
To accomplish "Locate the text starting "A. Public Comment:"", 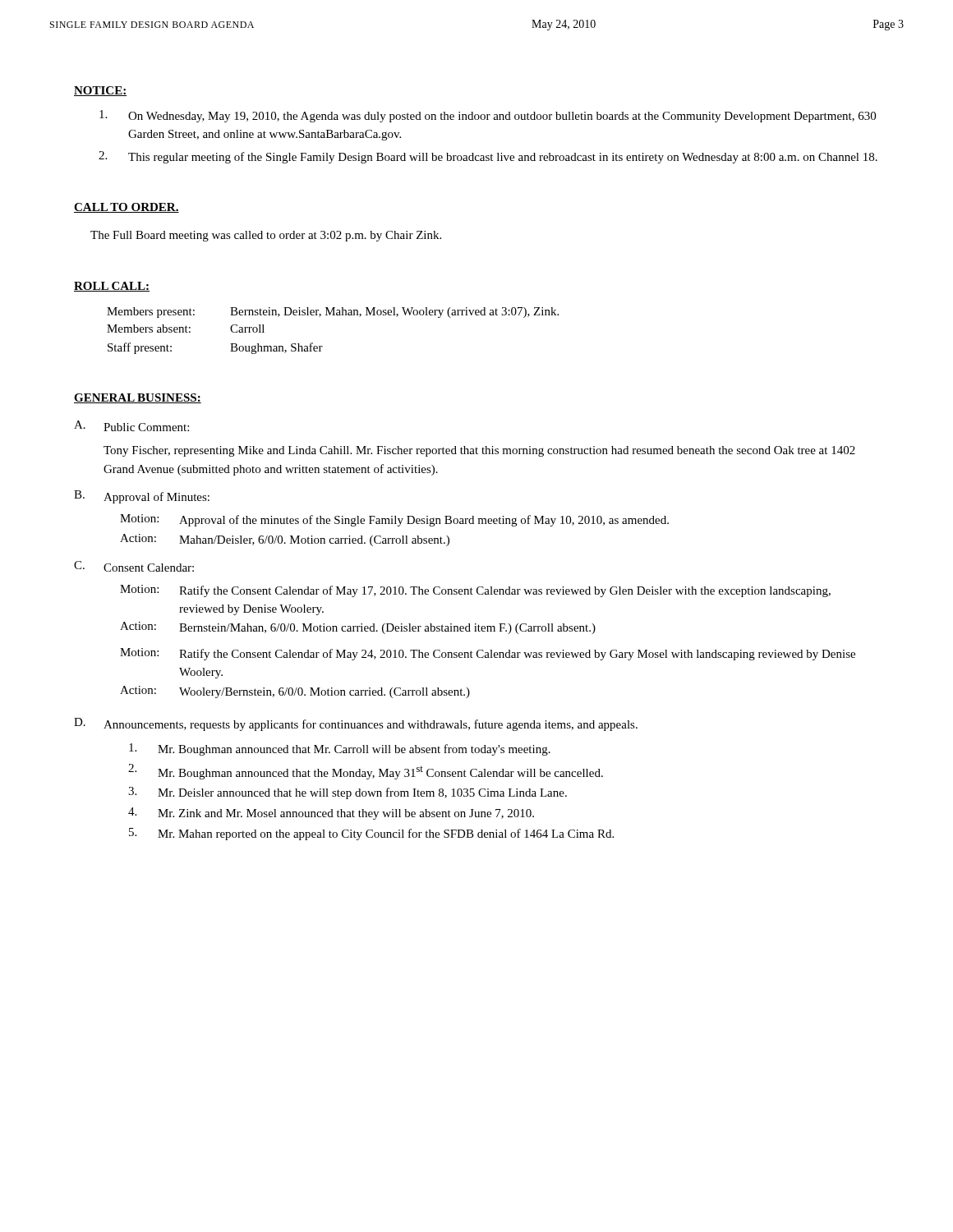I will pyautogui.click(x=131, y=426).
